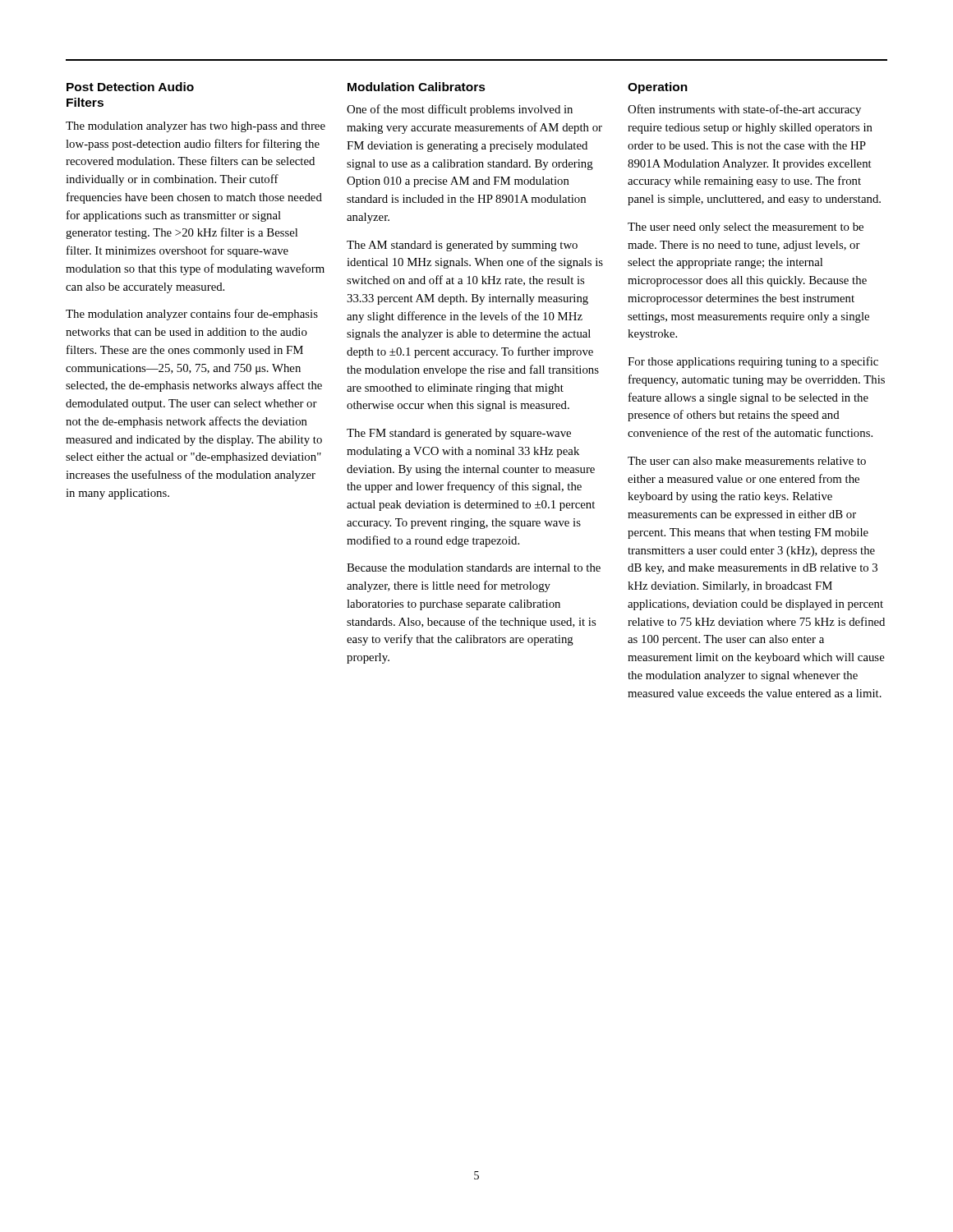This screenshot has width=953, height=1232.
Task: Select the text block starting "The user can also make measurements relative to"
Action: 757,577
